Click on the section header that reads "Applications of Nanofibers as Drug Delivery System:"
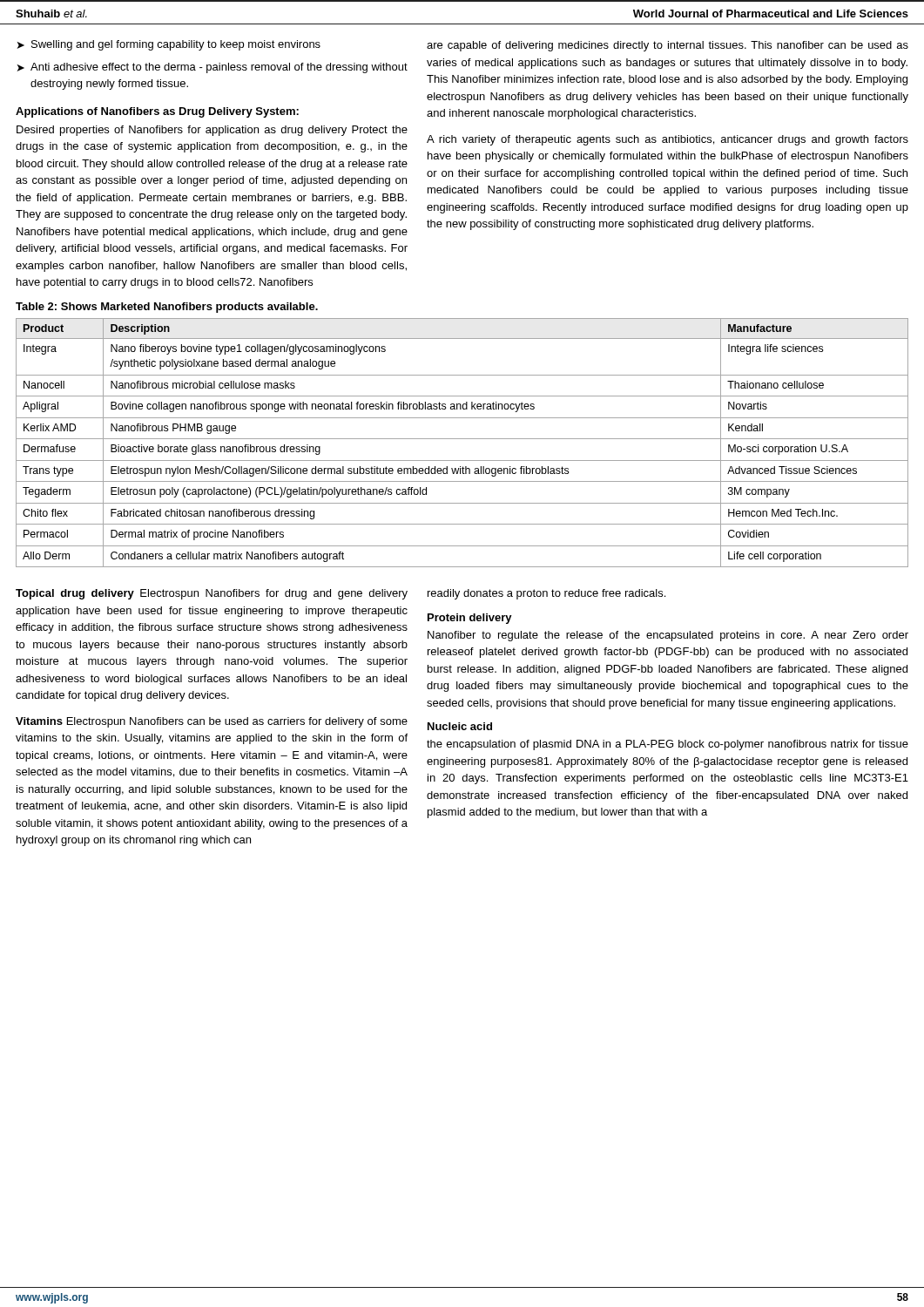The width and height of the screenshot is (924, 1307). click(158, 111)
